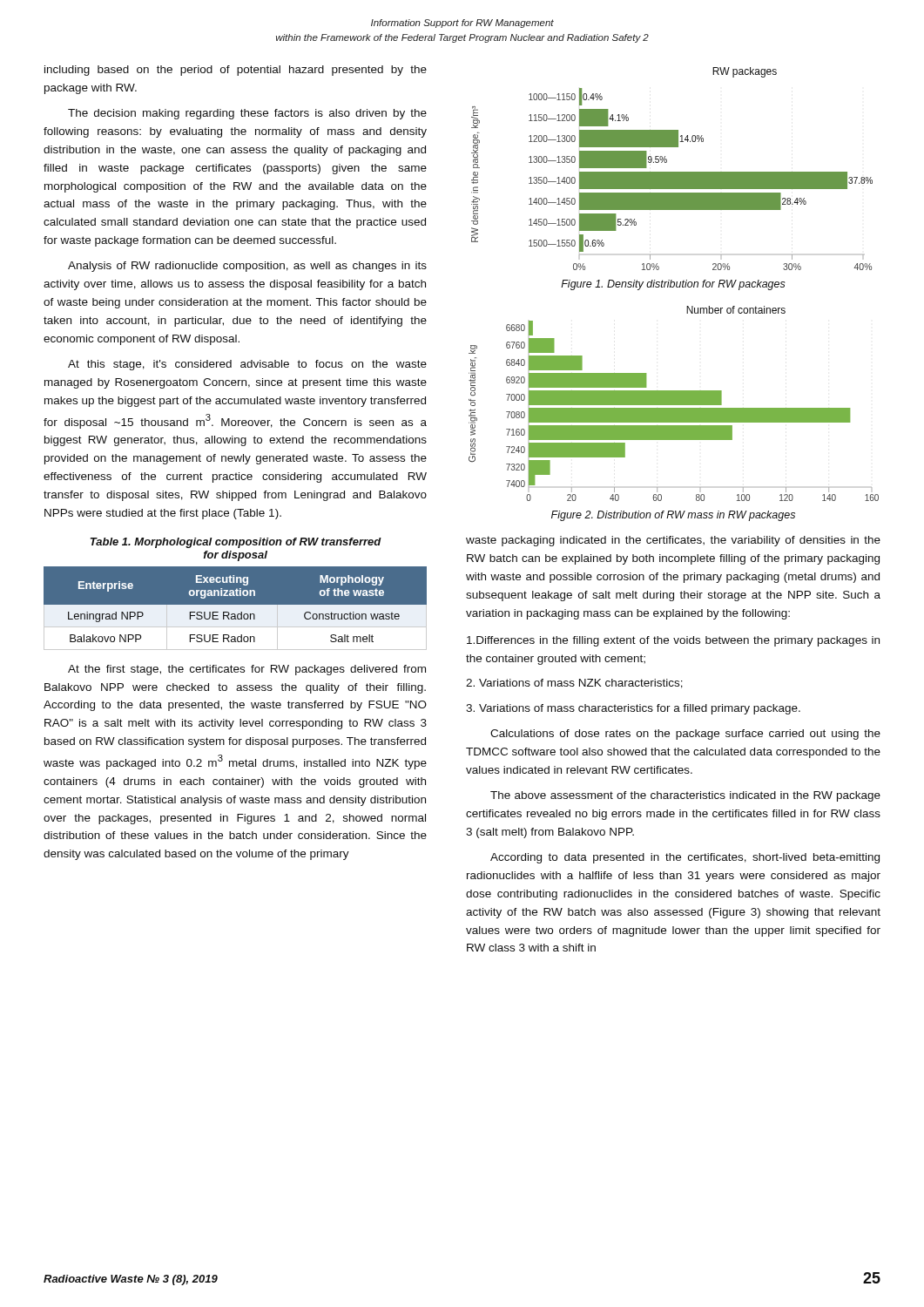
Task: Find the caption containing "Figure 2. Distribution"
Action: (x=673, y=515)
